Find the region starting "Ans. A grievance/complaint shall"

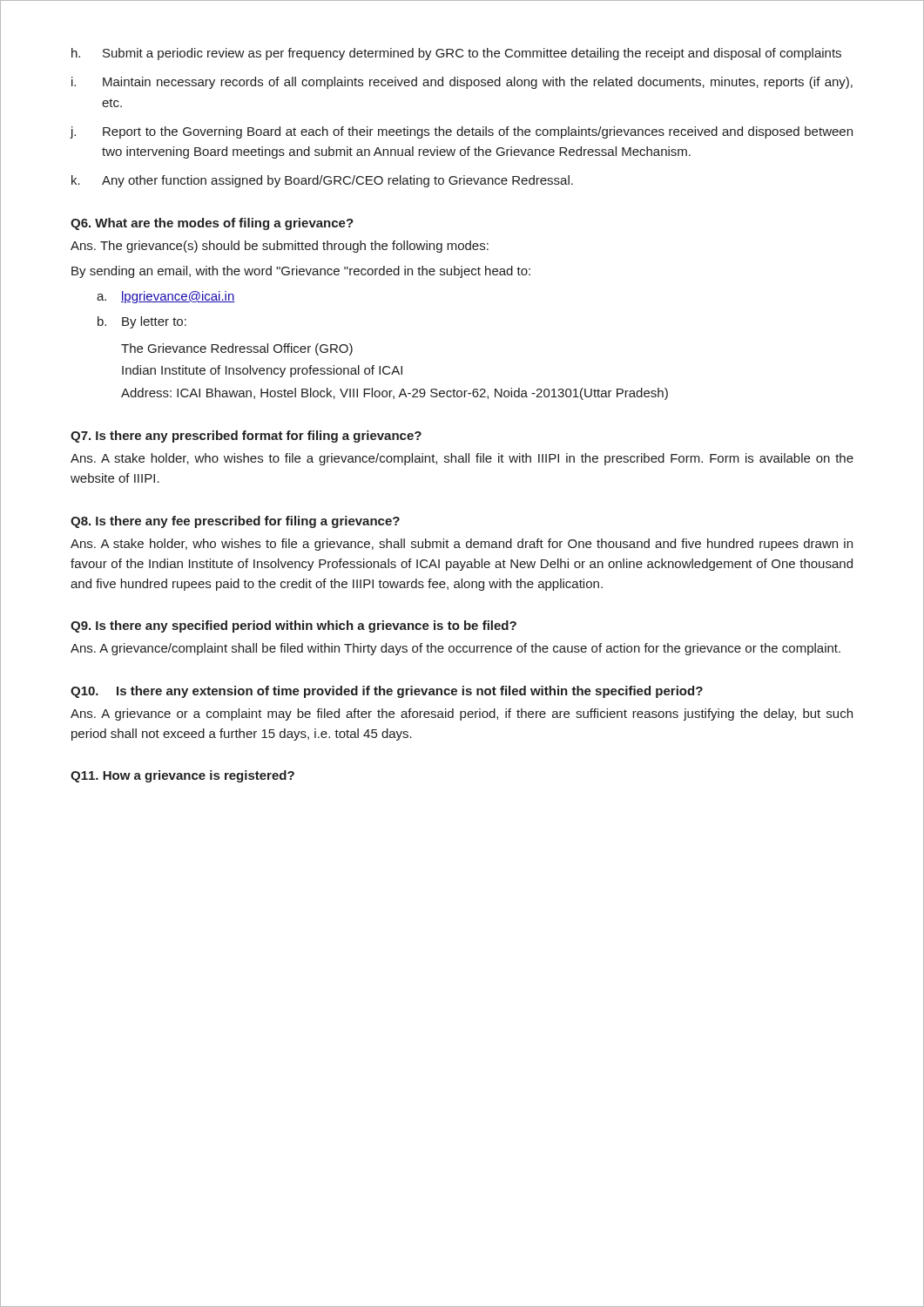point(456,648)
